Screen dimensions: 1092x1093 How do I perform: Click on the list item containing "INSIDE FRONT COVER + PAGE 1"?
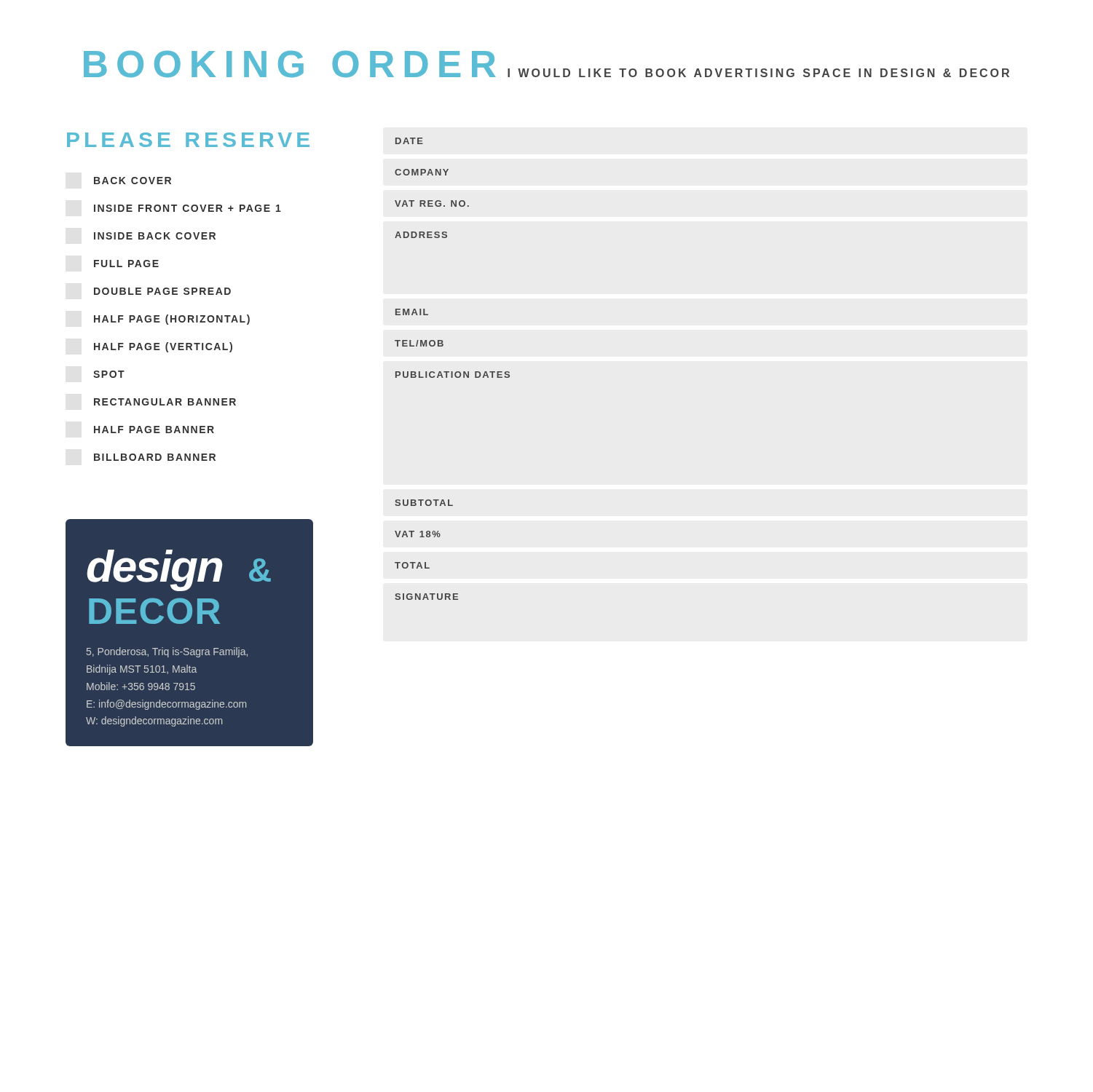coord(174,208)
